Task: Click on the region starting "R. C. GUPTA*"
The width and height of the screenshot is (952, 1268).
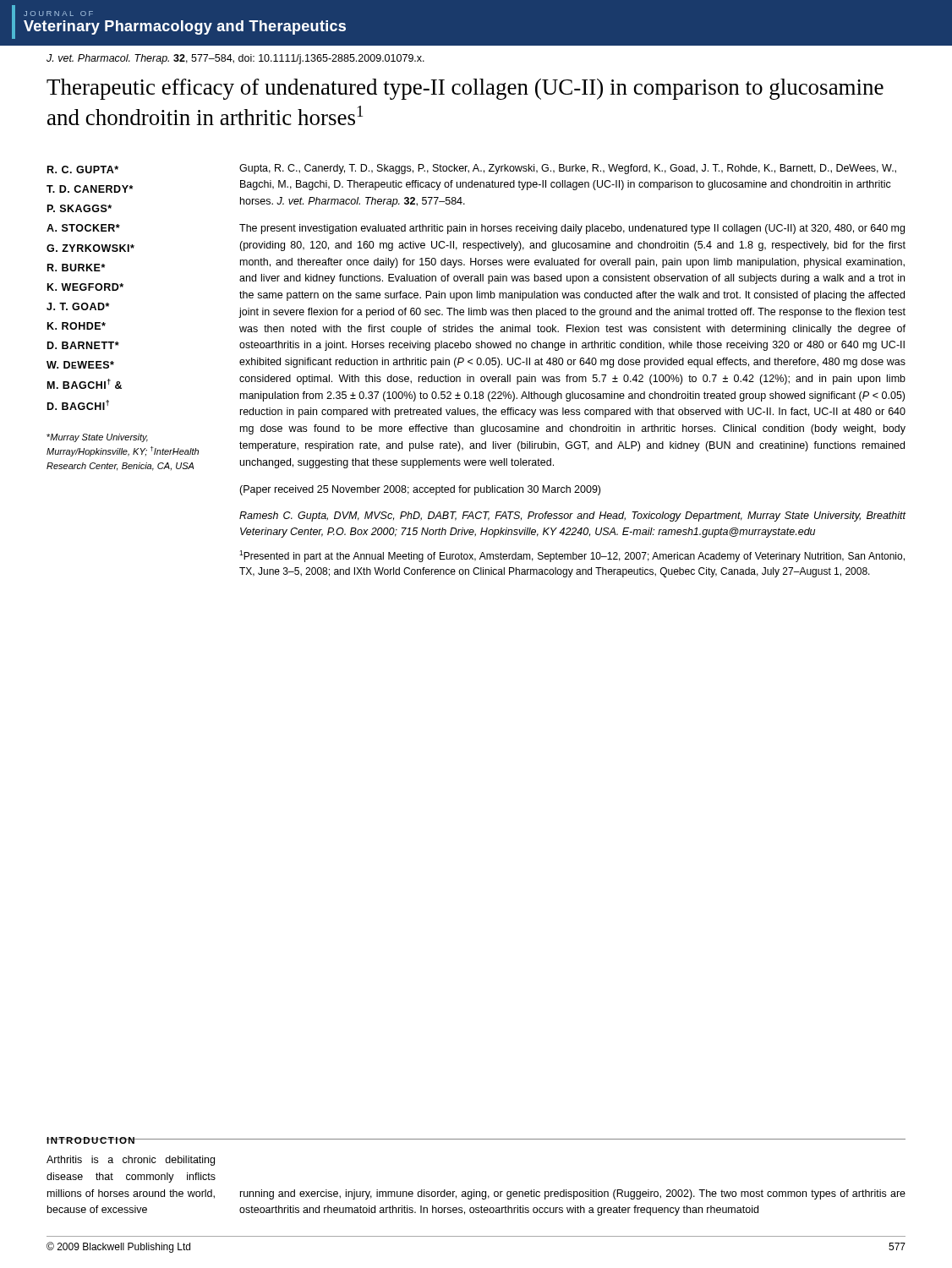Action: (83, 170)
